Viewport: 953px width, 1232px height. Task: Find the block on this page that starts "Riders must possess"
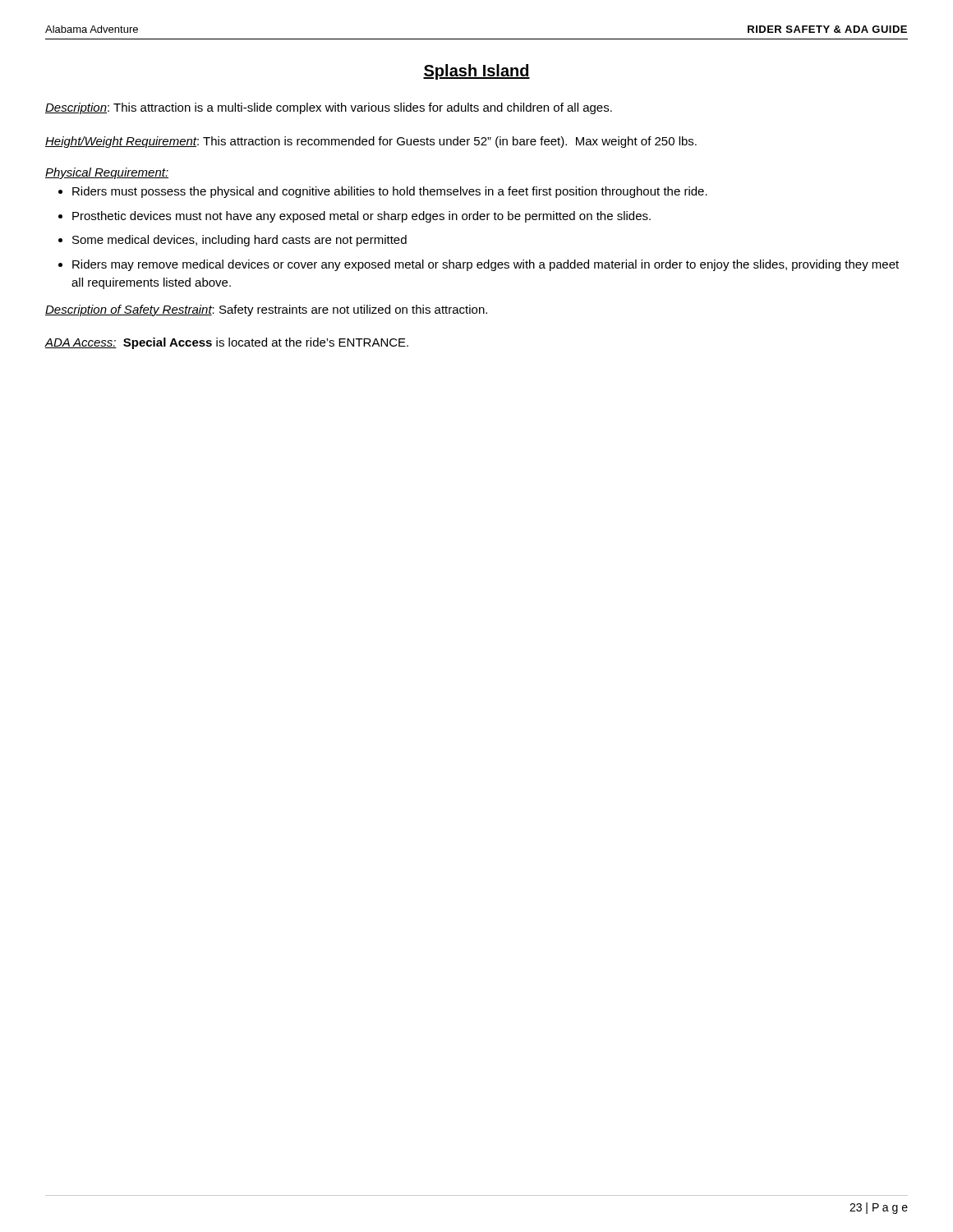pyautogui.click(x=390, y=191)
